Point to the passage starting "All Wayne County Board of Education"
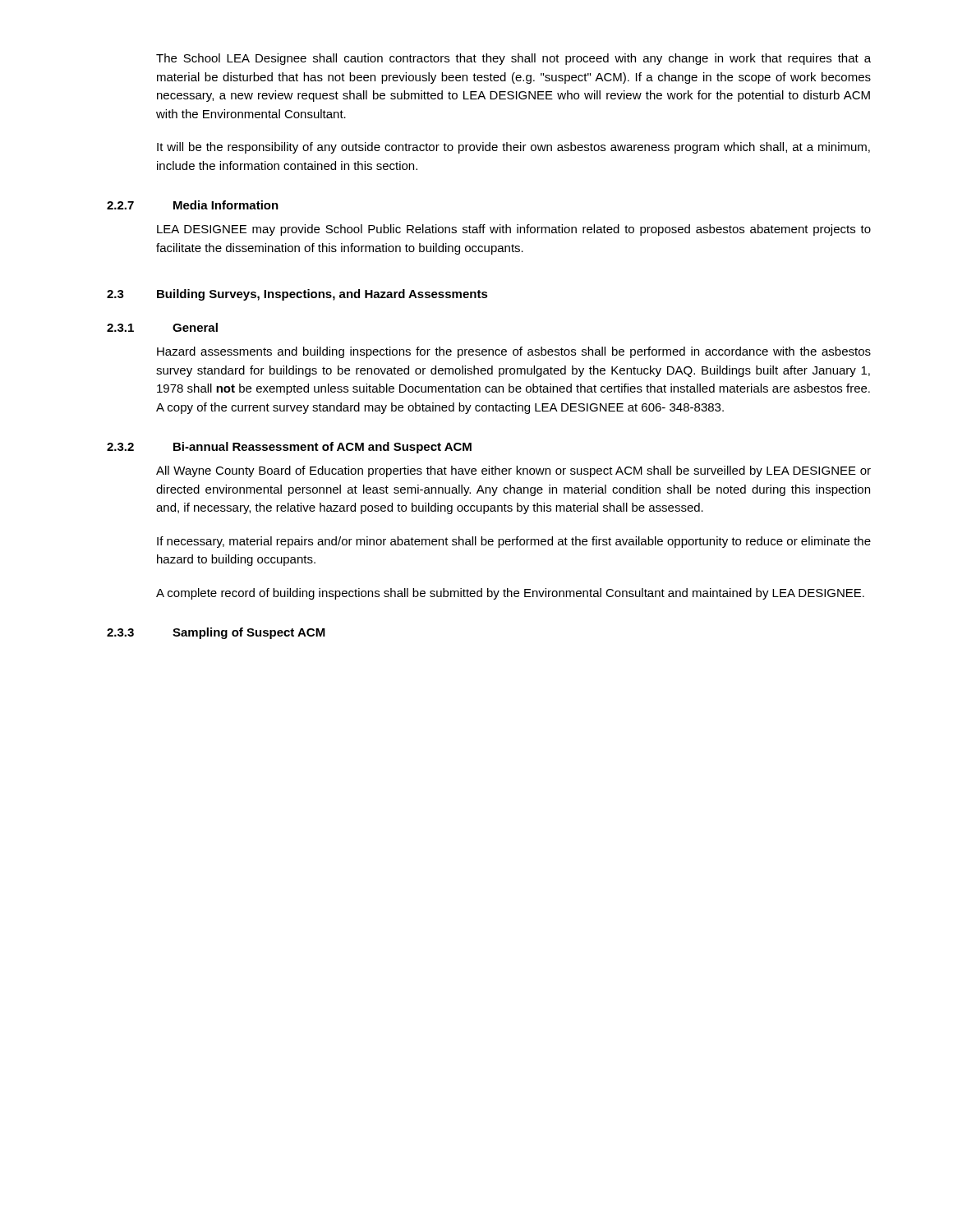Image resolution: width=953 pixels, height=1232 pixels. point(513,489)
